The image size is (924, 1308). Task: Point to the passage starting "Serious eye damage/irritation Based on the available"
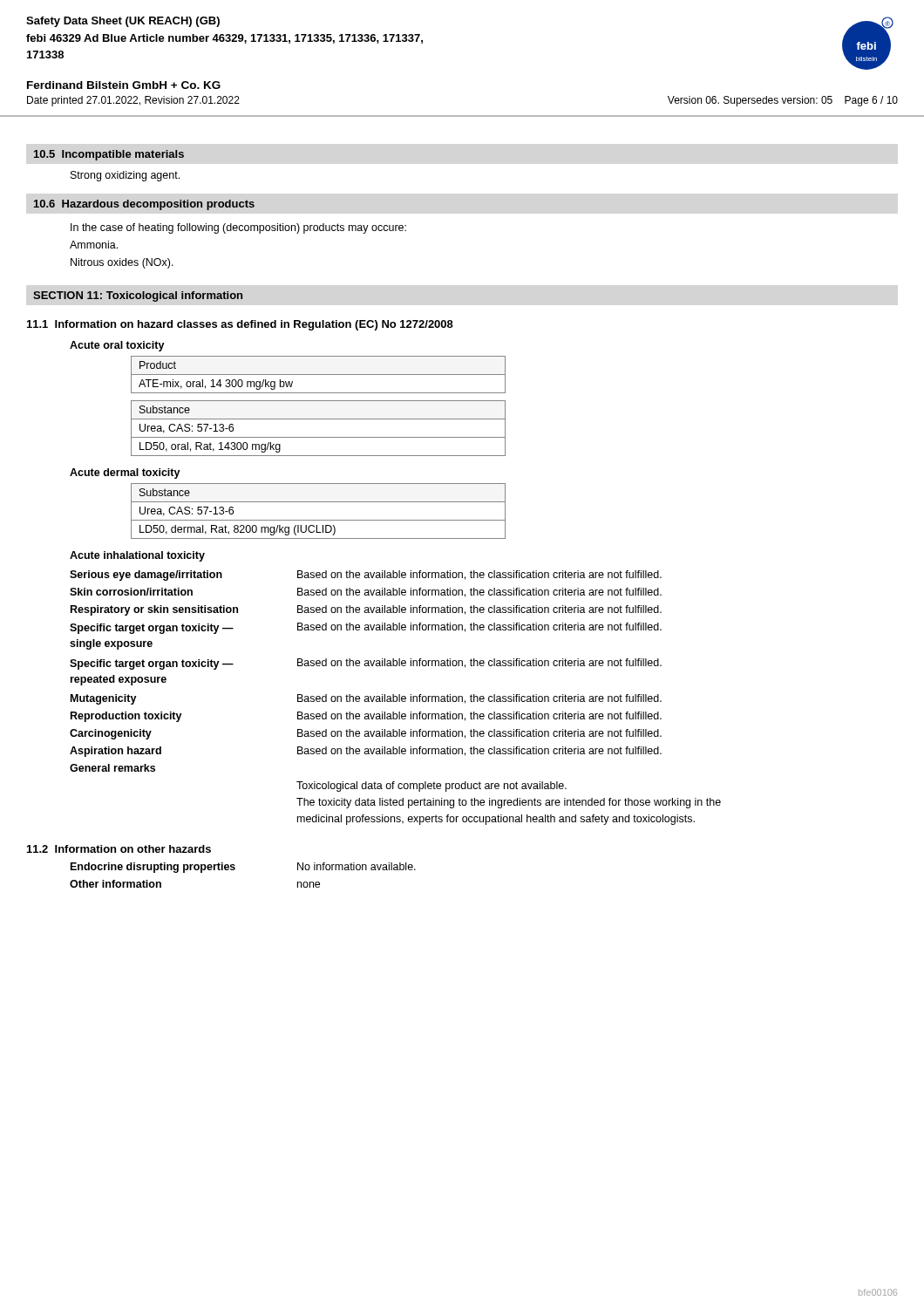(x=462, y=575)
